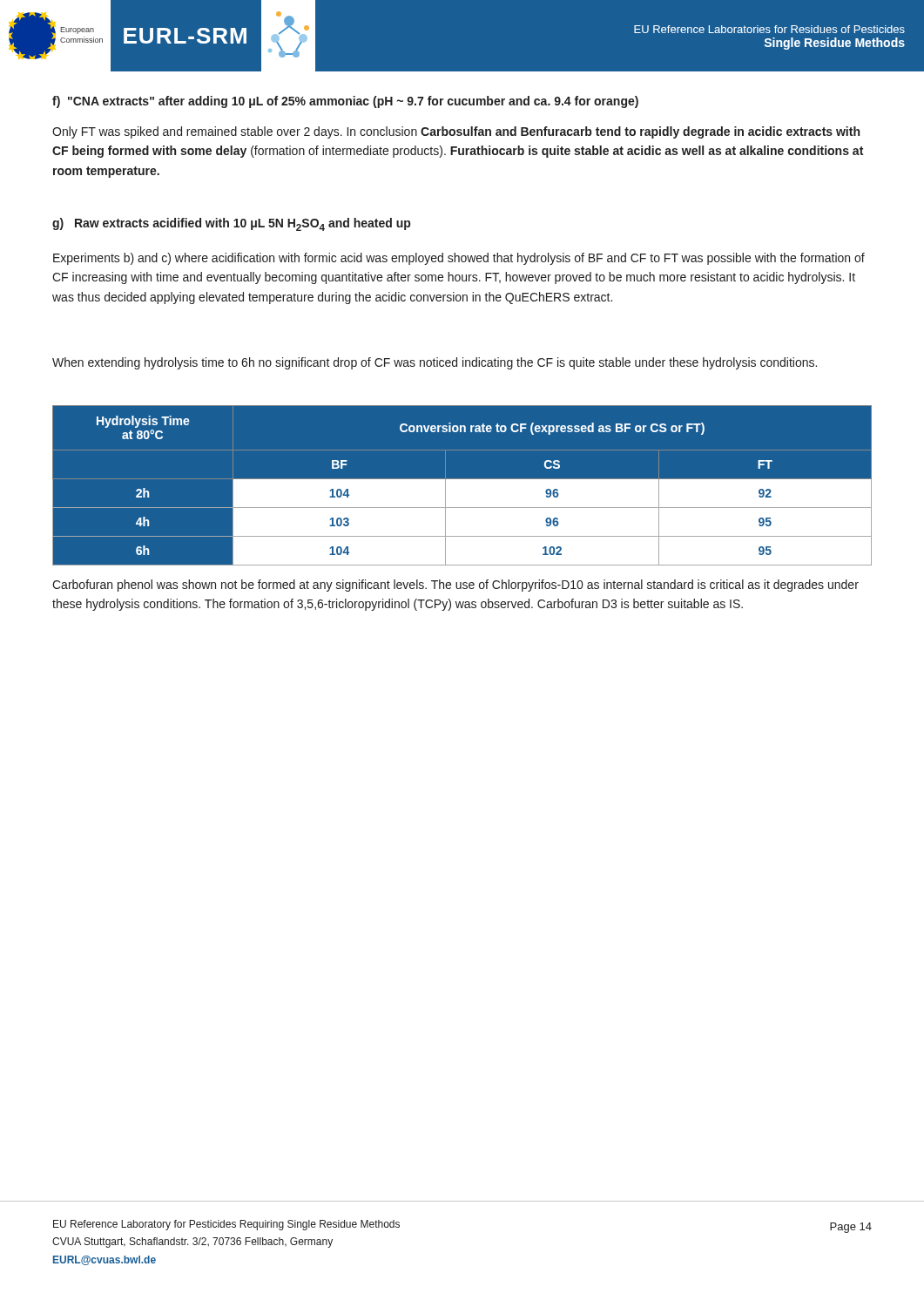This screenshot has height=1307, width=924.
Task: Click a table
Action: (462, 485)
